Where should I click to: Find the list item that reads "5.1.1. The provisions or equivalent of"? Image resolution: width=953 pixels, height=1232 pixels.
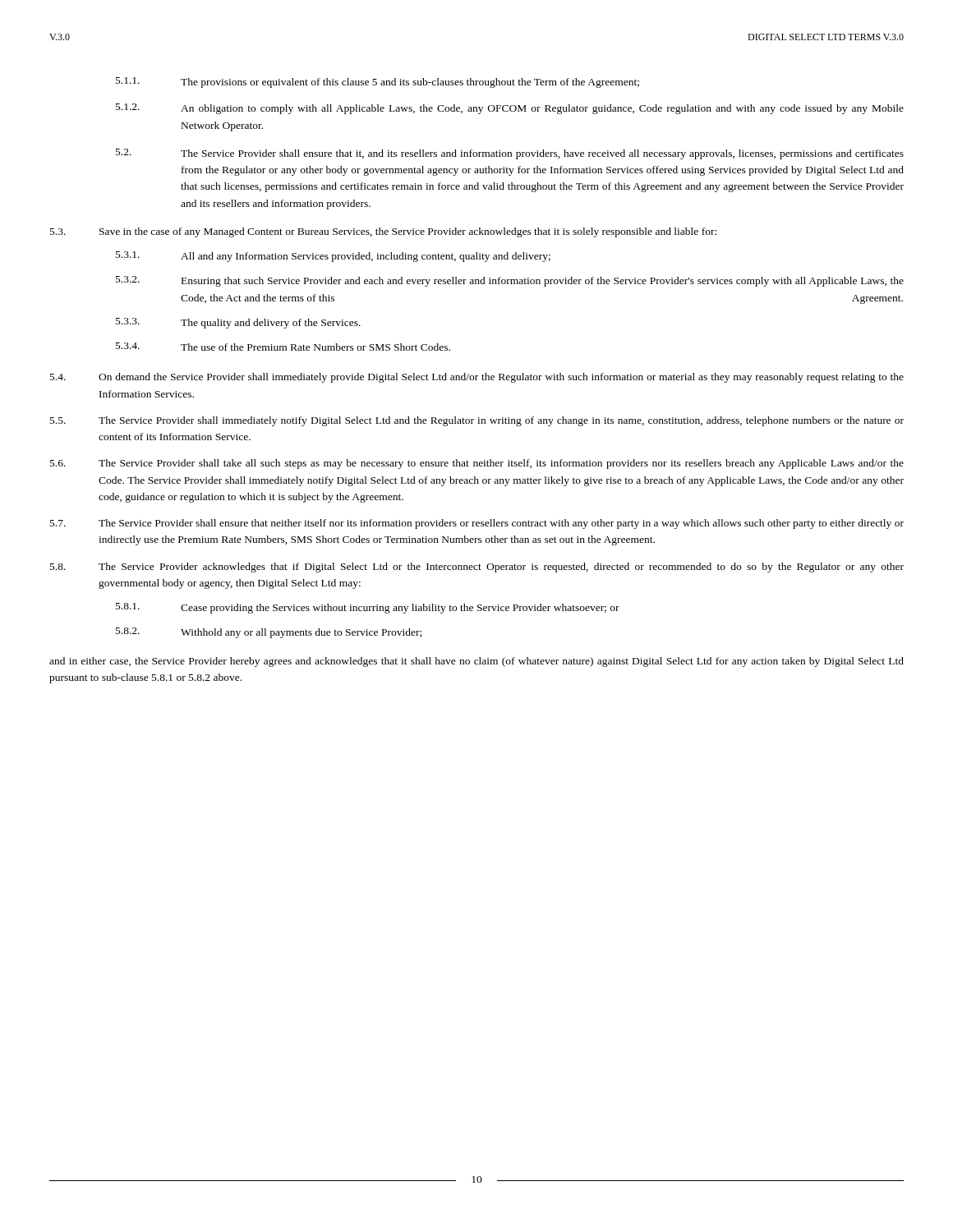coord(509,82)
